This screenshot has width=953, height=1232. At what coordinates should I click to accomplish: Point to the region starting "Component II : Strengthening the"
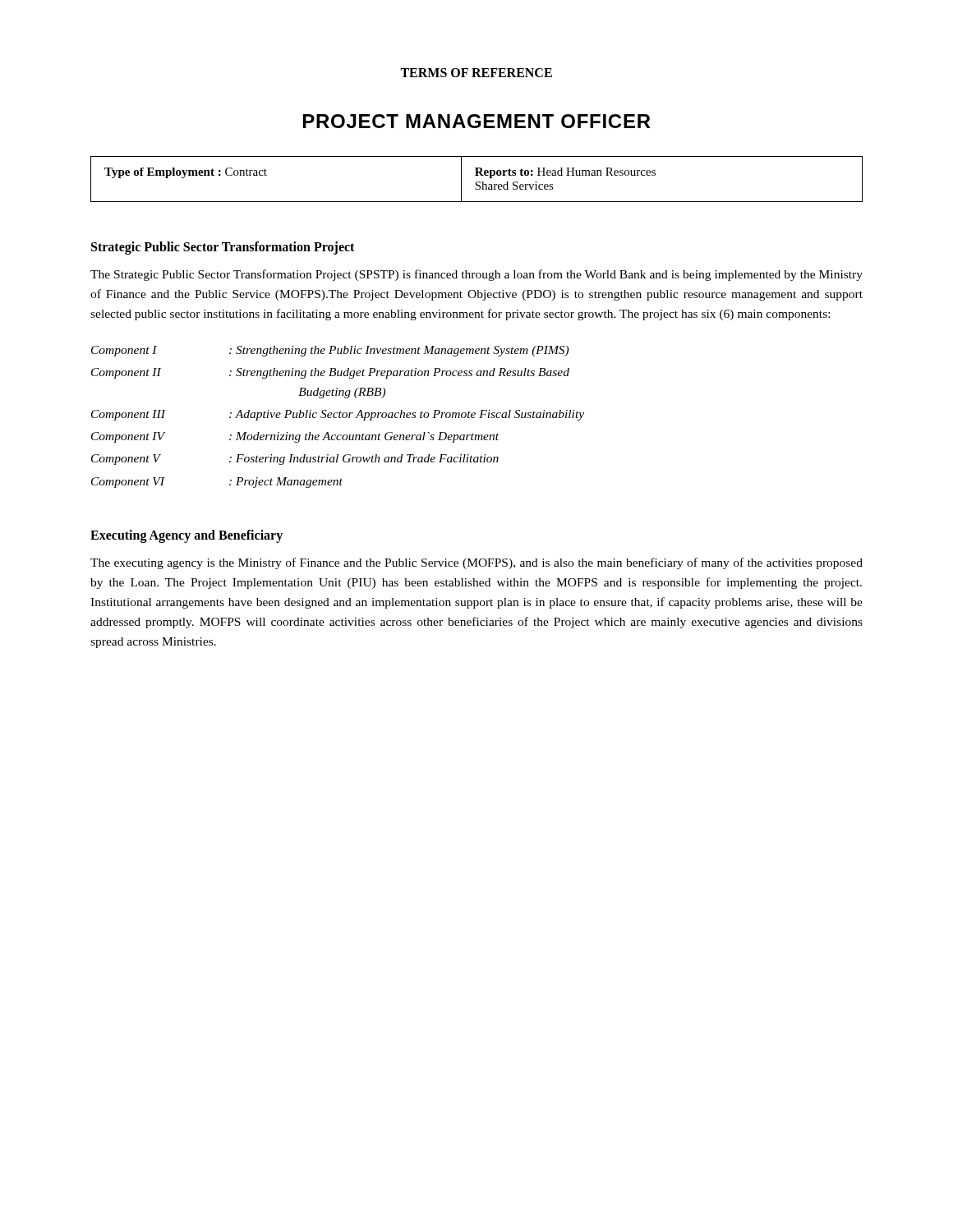[x=476, y=382]
